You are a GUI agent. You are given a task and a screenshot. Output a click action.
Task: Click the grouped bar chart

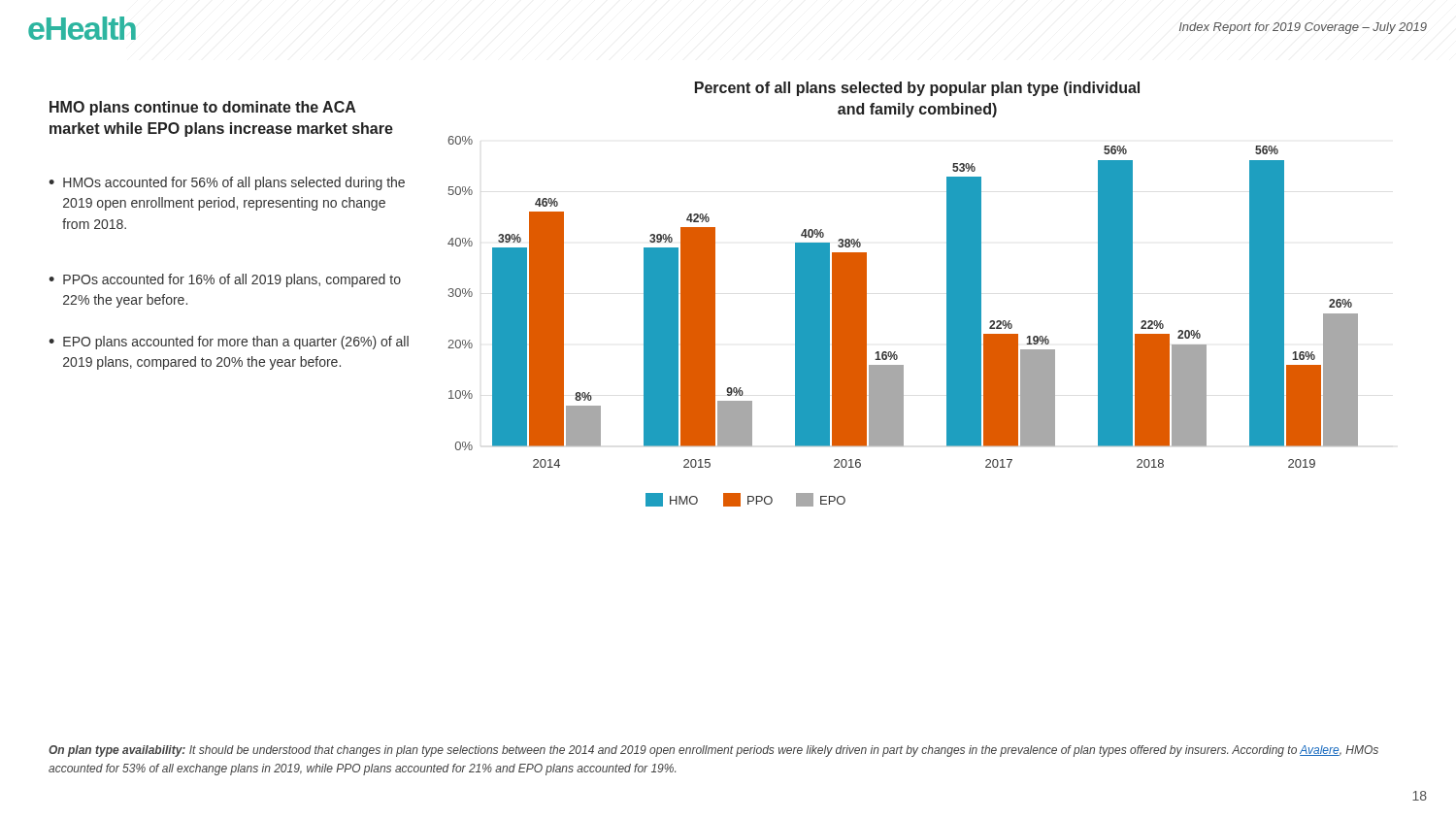click(x=917, y=301)
